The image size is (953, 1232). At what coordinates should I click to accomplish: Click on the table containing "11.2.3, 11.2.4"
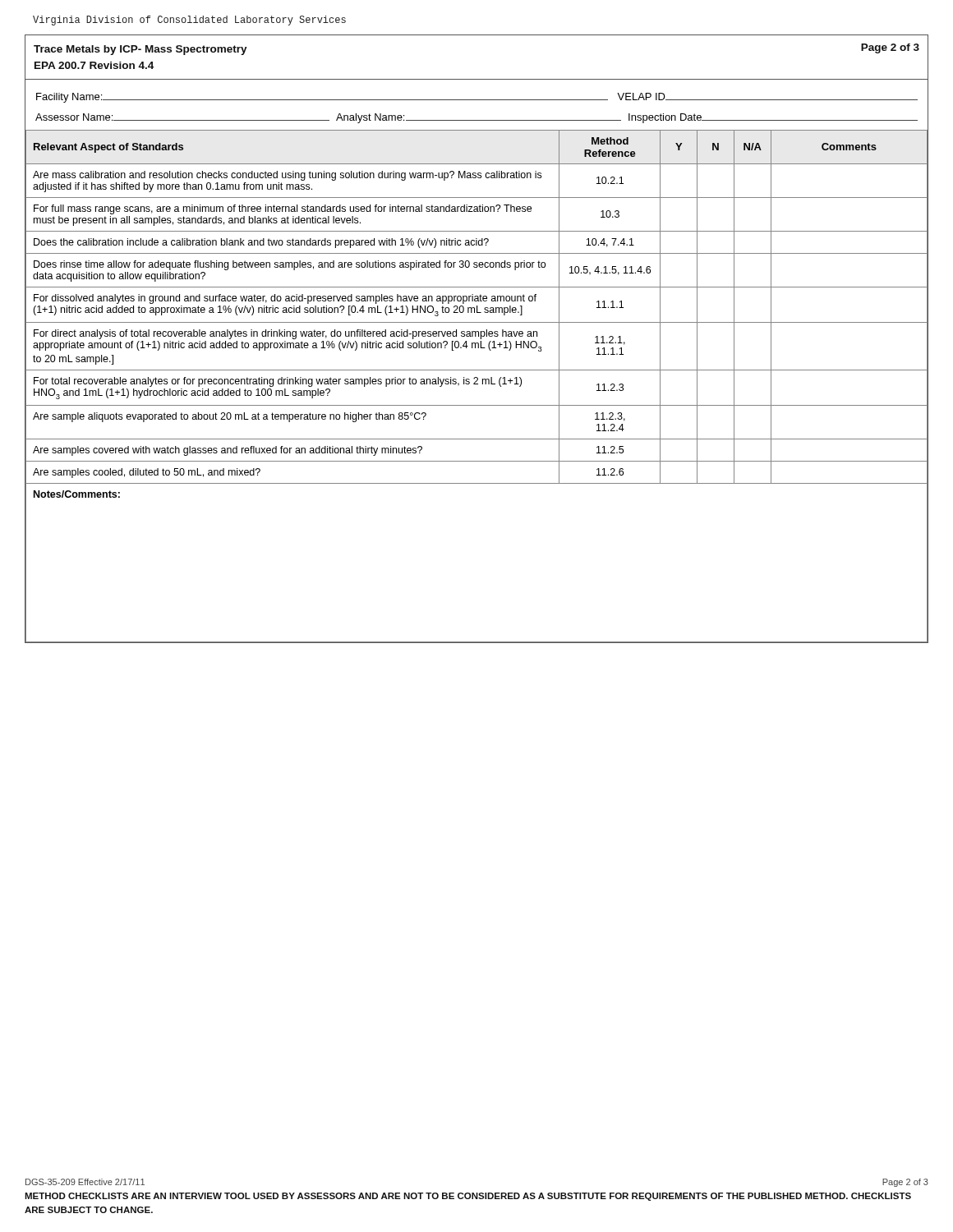(476, 386)
